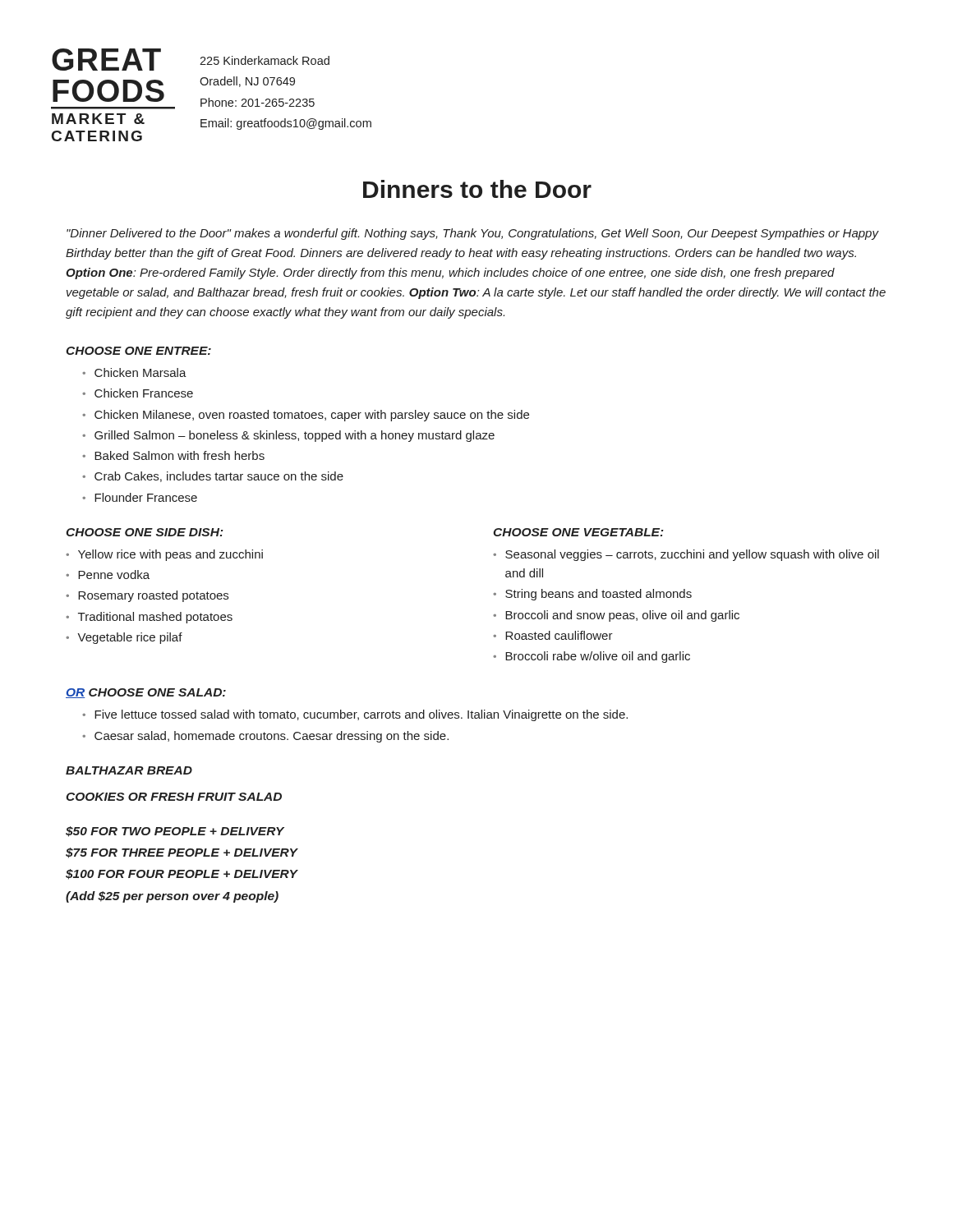Find the block on this page that starts "225 Kinderkamack Road Oradell, NJ 07649 Phone: 201-265-2235"
The width and height of the screenshot is (953, 1232).
click(x=286, y=92)
